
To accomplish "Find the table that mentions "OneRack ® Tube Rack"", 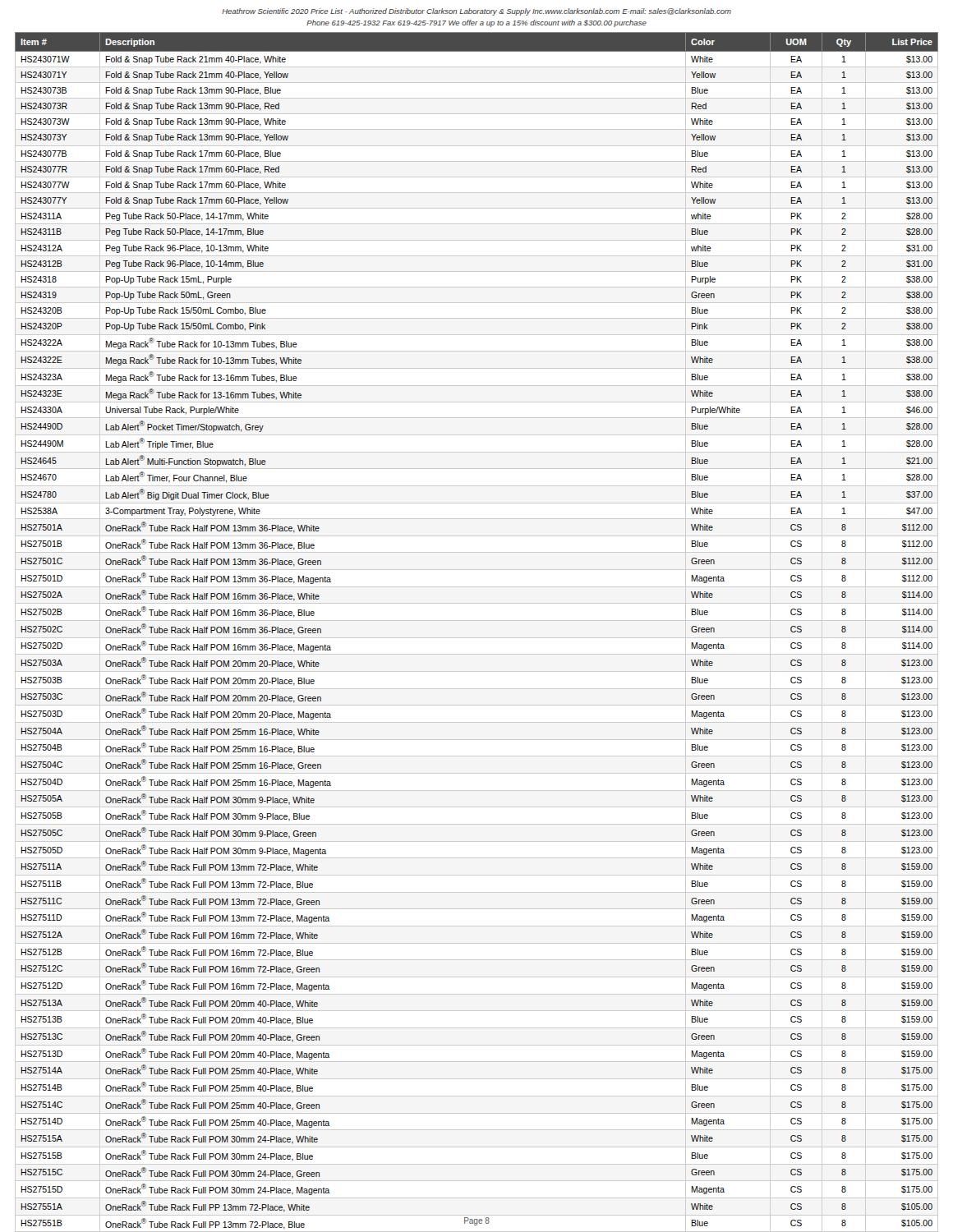I will [x=476, y=632].
